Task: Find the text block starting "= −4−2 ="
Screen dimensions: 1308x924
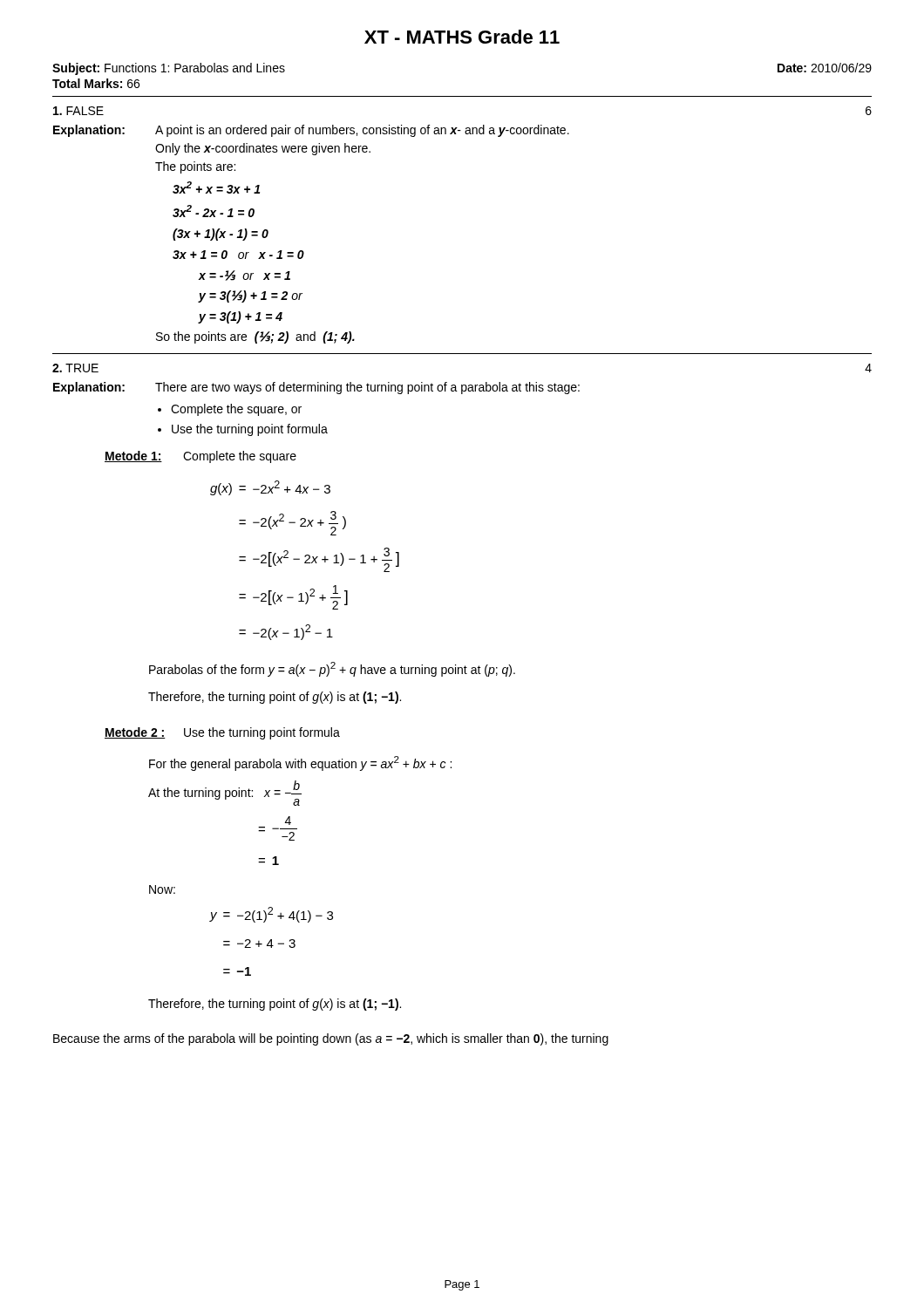Action: point(277,844)
